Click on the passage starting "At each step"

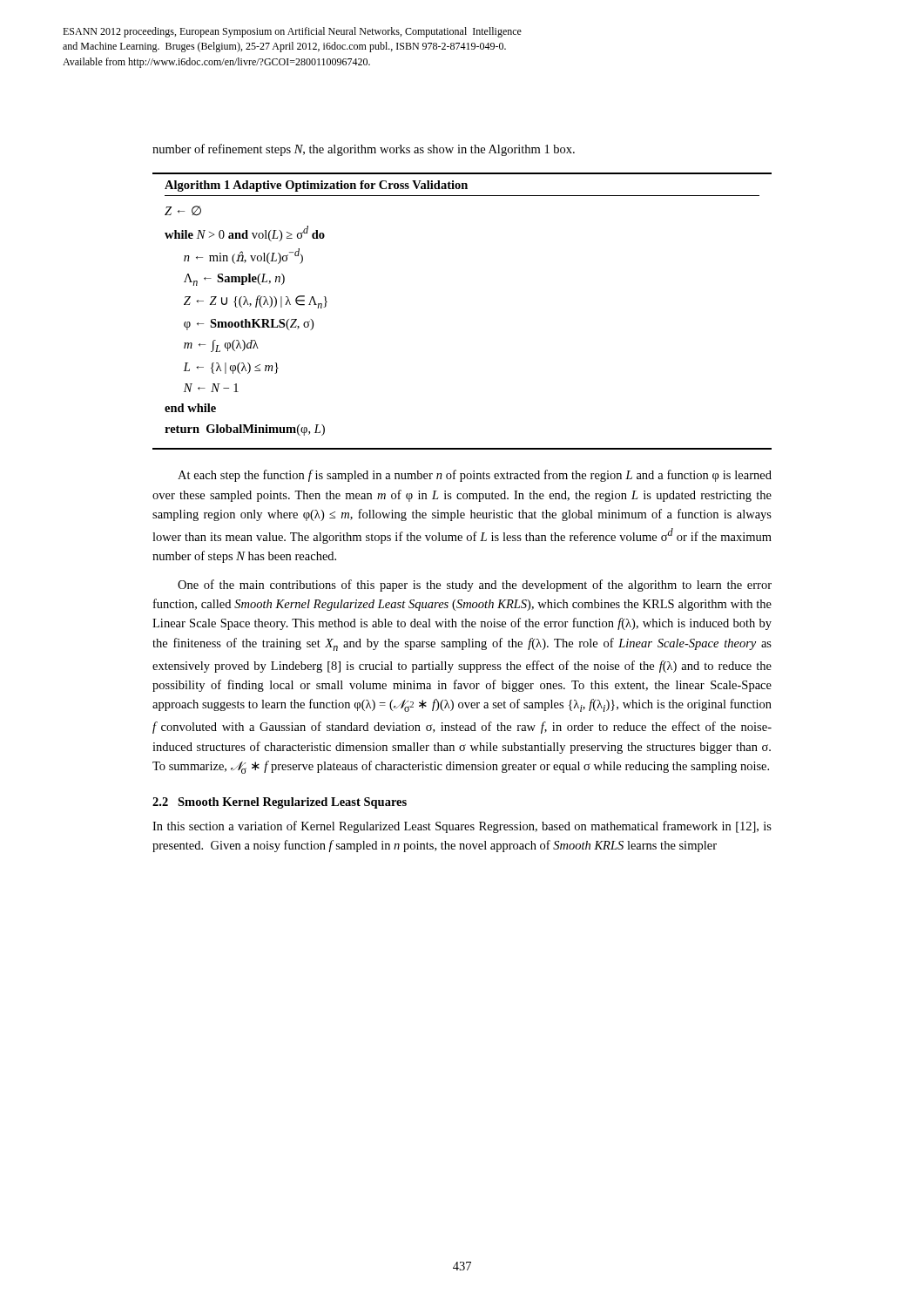pyautogui.click(x=462, y=622)
